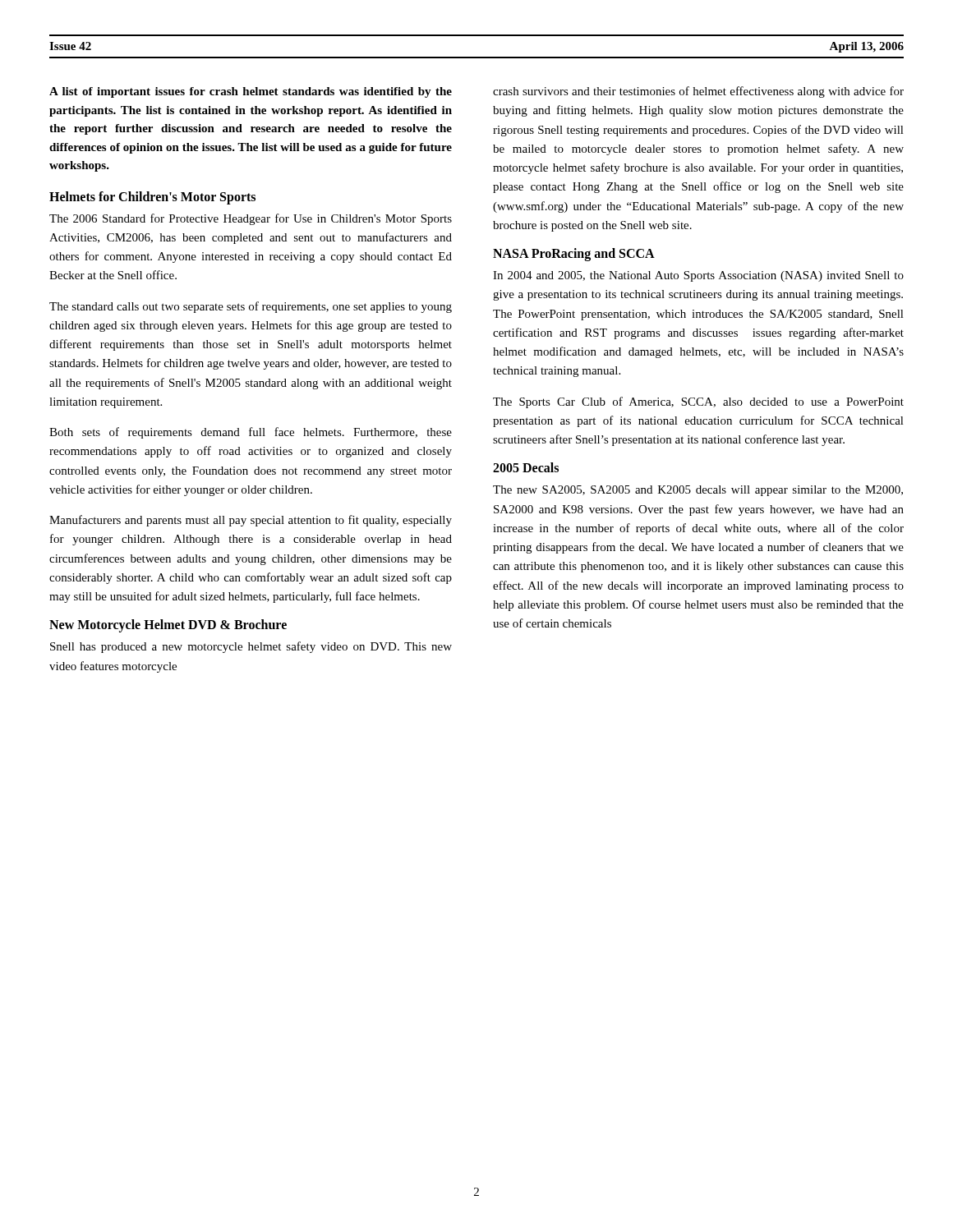The image size is (953, 1232).
Task: Locate the block starting "Manufacturers and parents must all pay special"
Action: tap(251, 558)
